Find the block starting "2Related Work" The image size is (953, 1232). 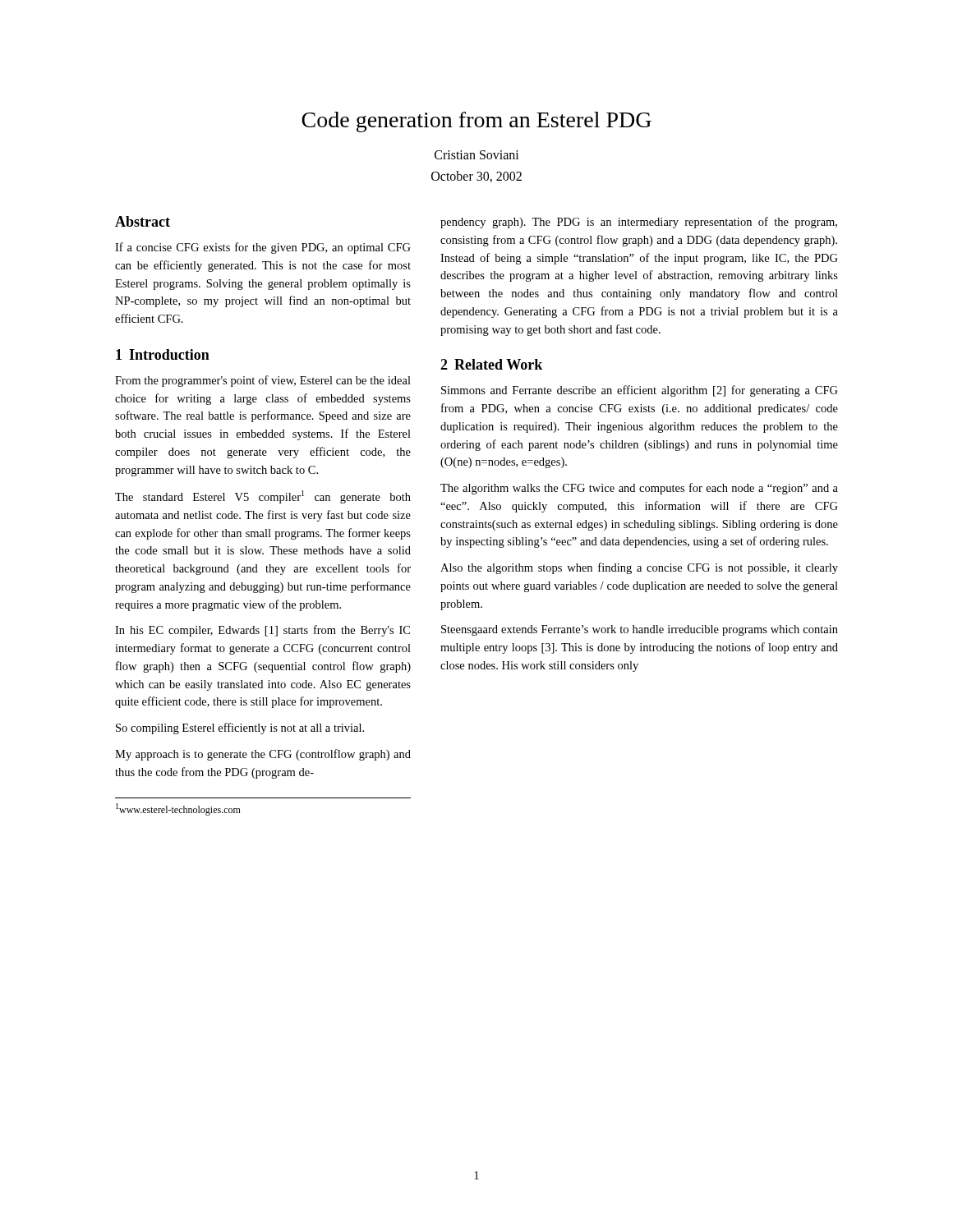(x=491, y=364)
